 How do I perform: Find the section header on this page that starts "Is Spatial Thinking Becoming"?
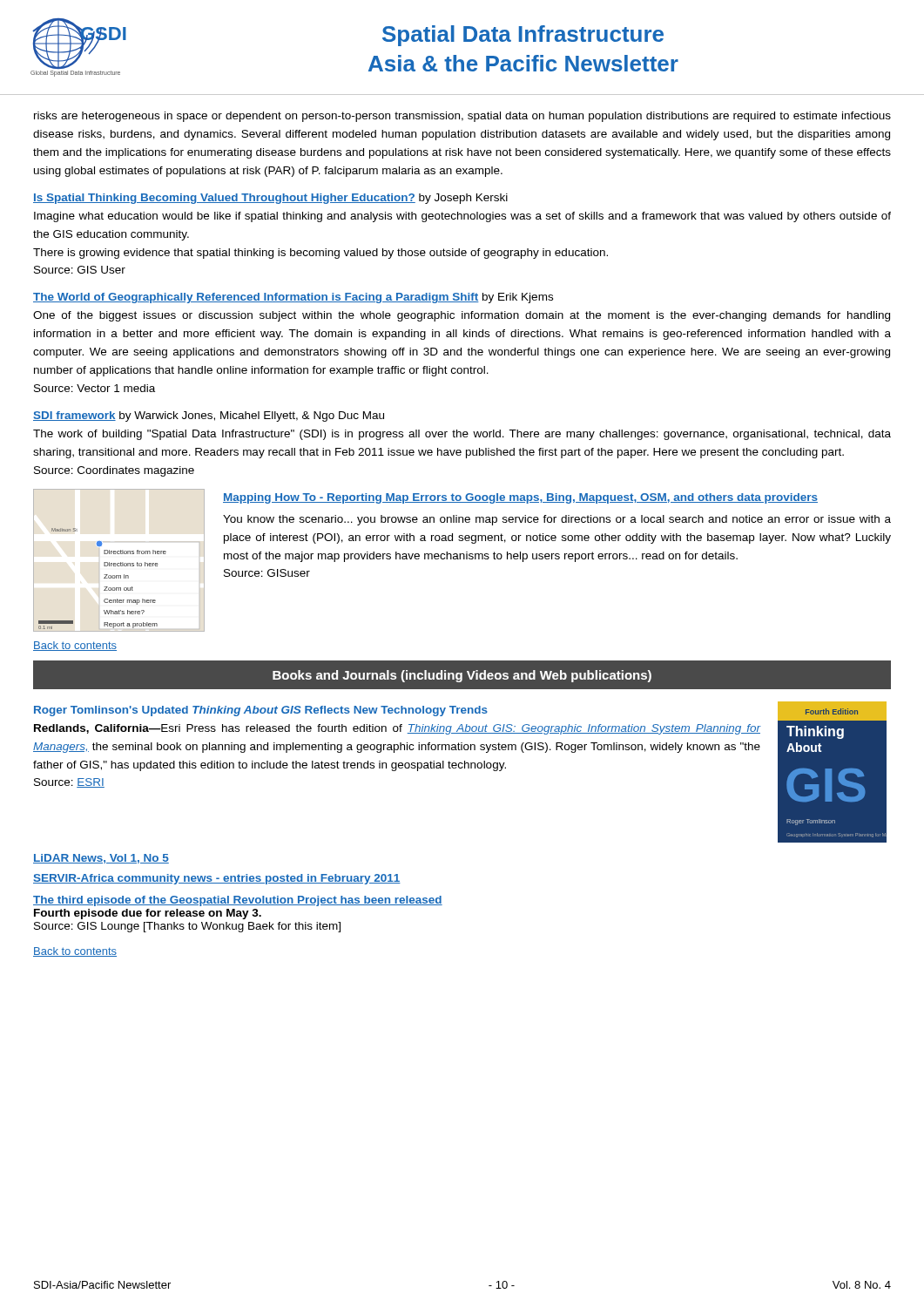pyautogui.click(x=271, y=197)
